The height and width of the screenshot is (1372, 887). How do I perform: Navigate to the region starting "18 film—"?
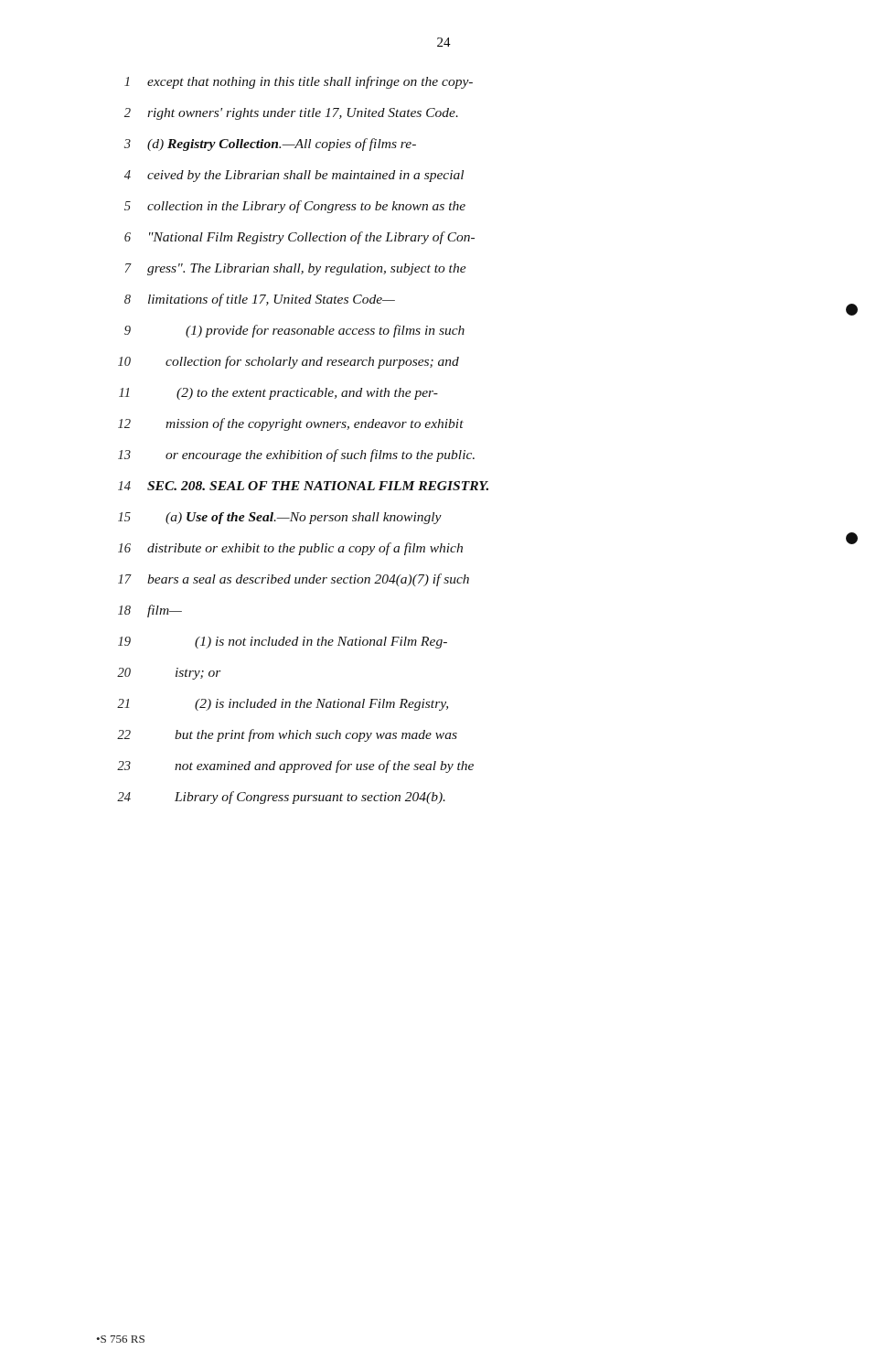150,611
